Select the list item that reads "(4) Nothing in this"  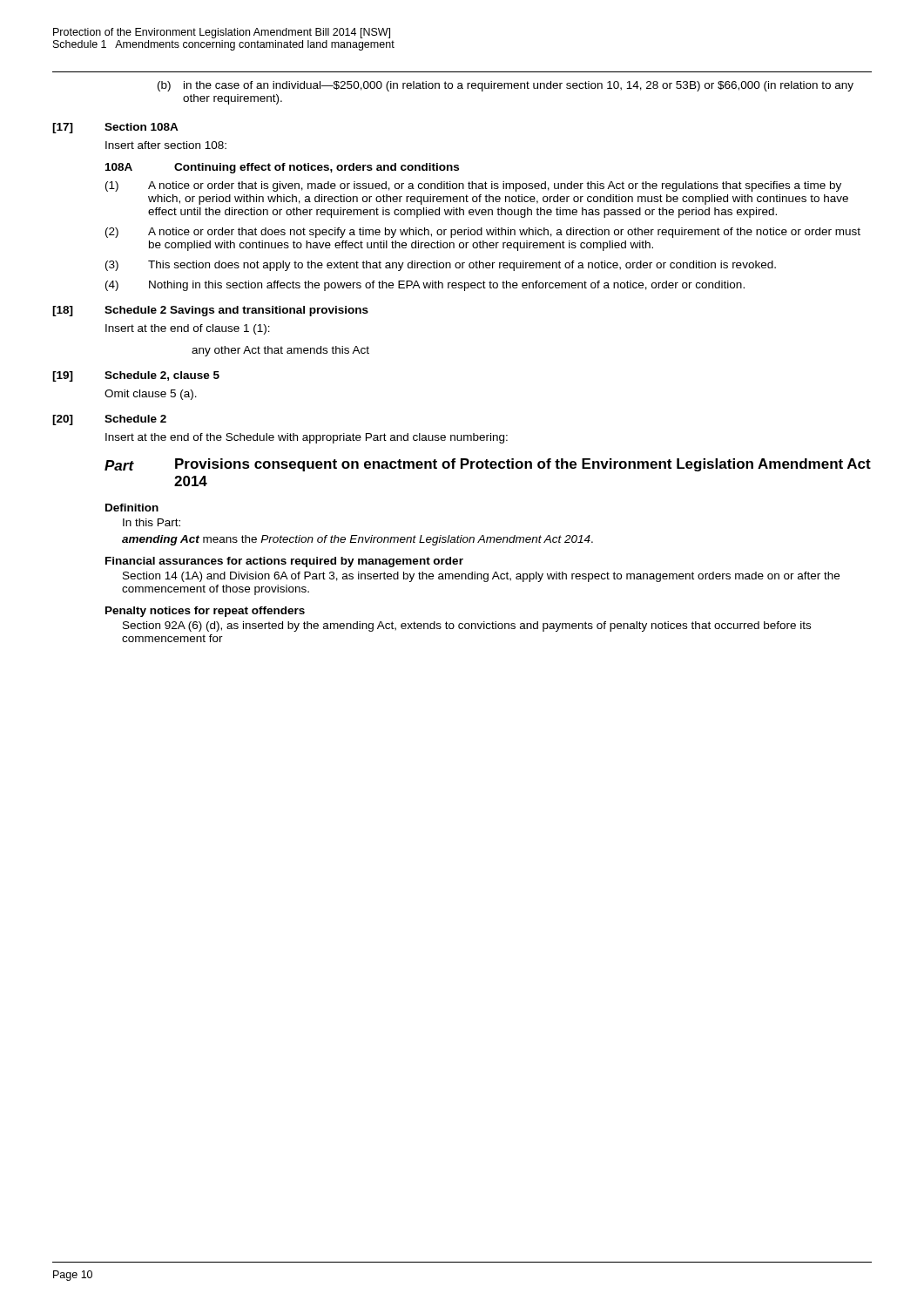point(488,285)
